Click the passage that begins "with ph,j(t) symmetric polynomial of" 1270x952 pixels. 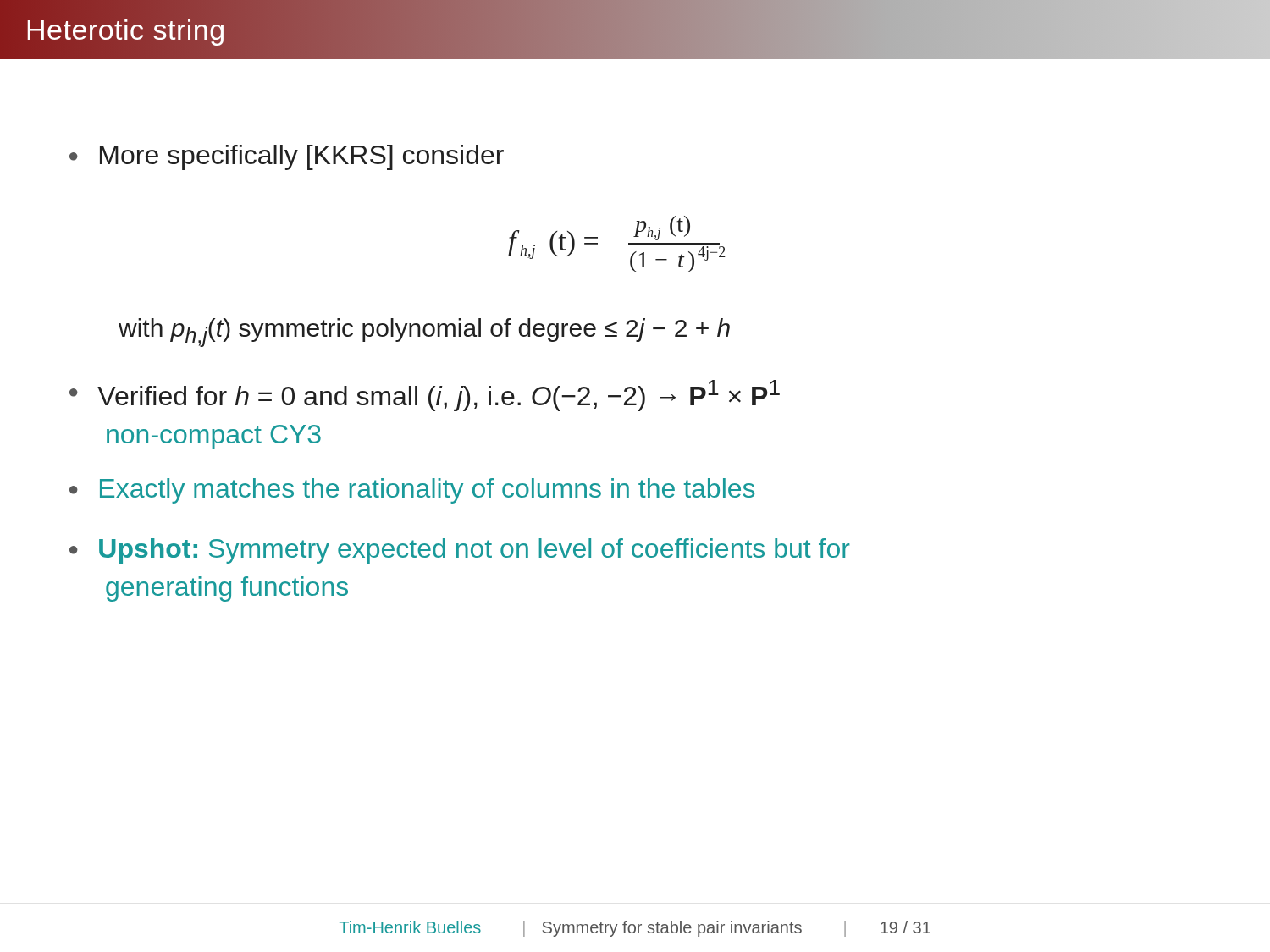coord(425,331)
